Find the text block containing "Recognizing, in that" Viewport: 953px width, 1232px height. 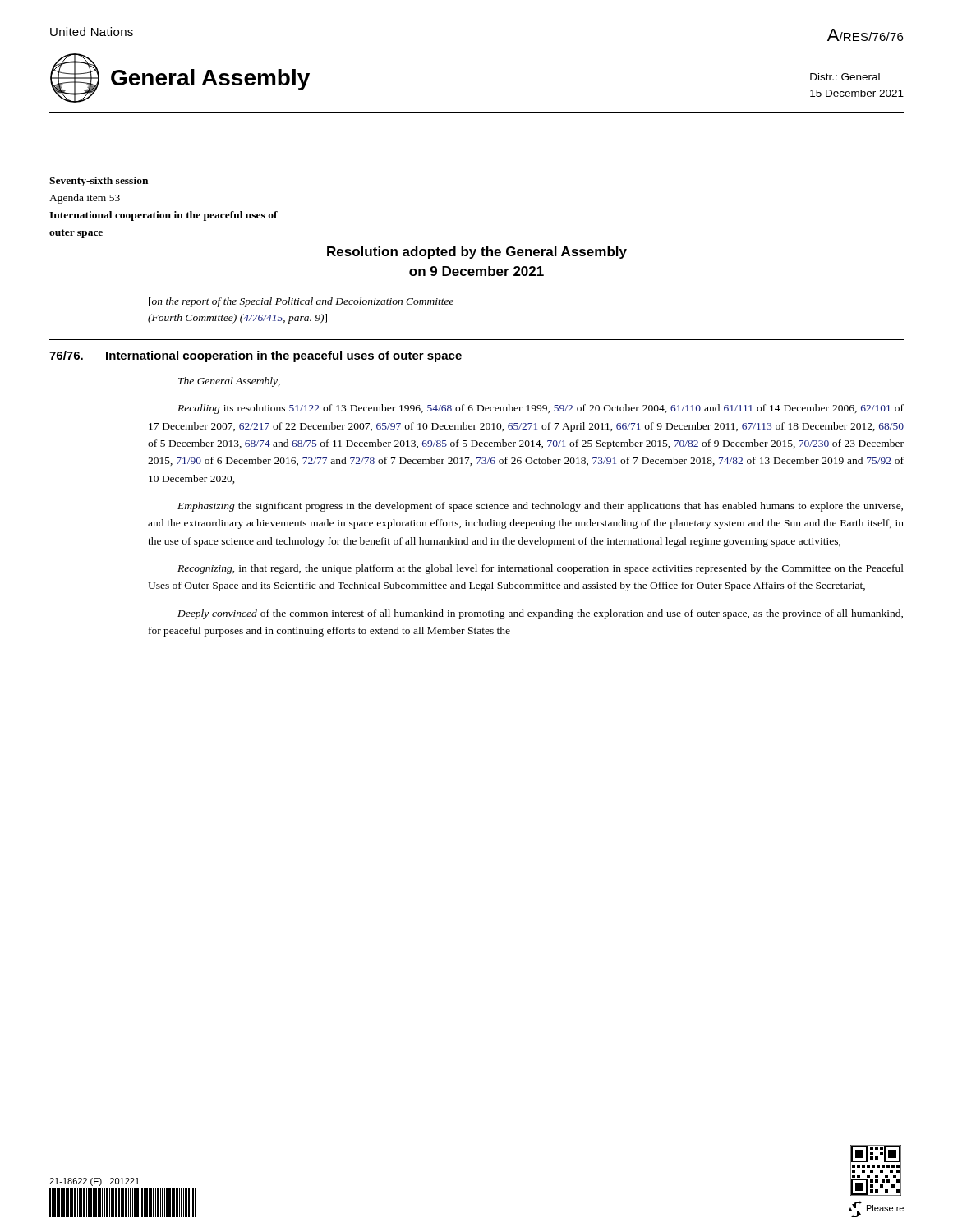(x=526, y=577)
